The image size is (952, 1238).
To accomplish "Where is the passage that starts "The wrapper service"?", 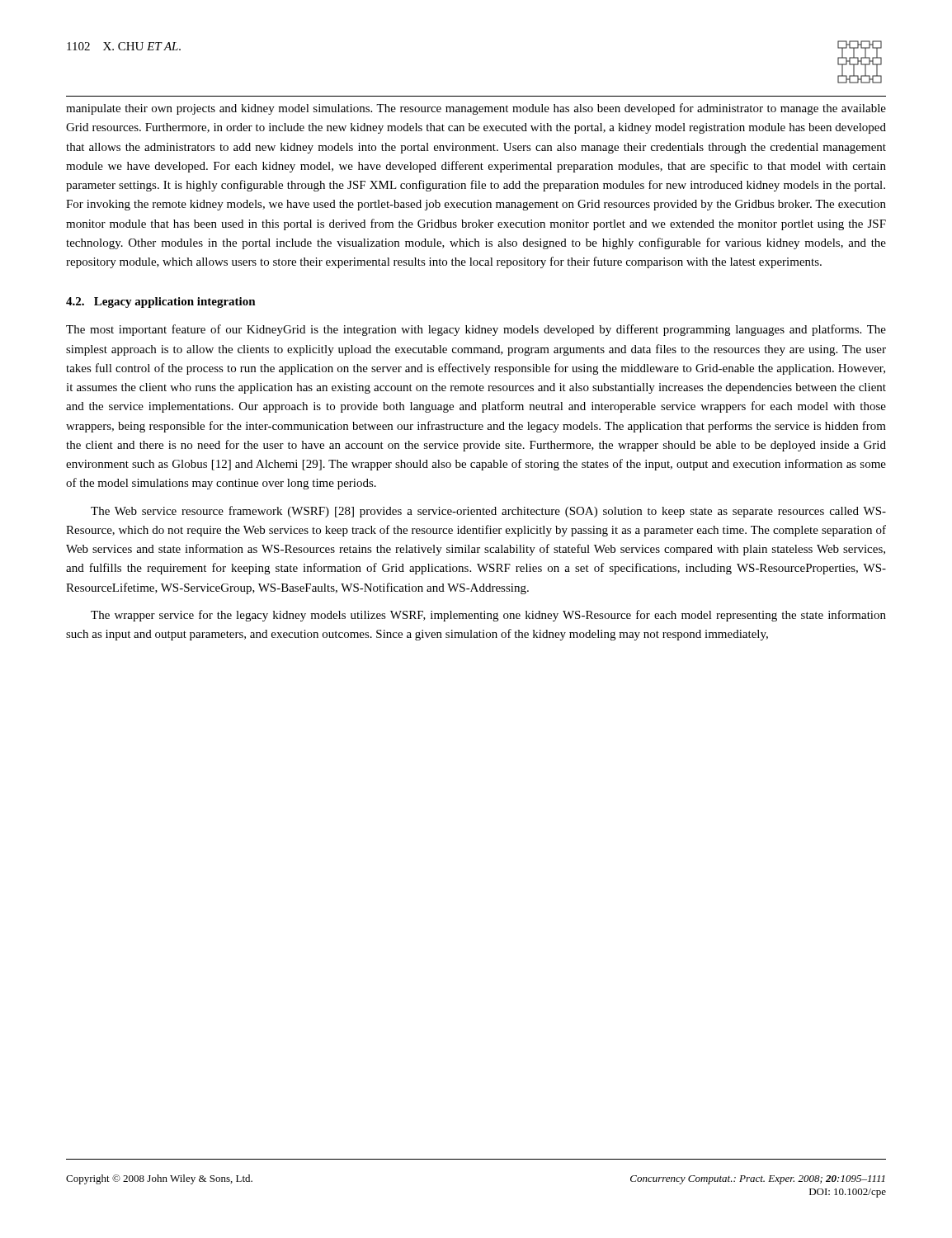I will pyautogui.click(x=476, y=624).
